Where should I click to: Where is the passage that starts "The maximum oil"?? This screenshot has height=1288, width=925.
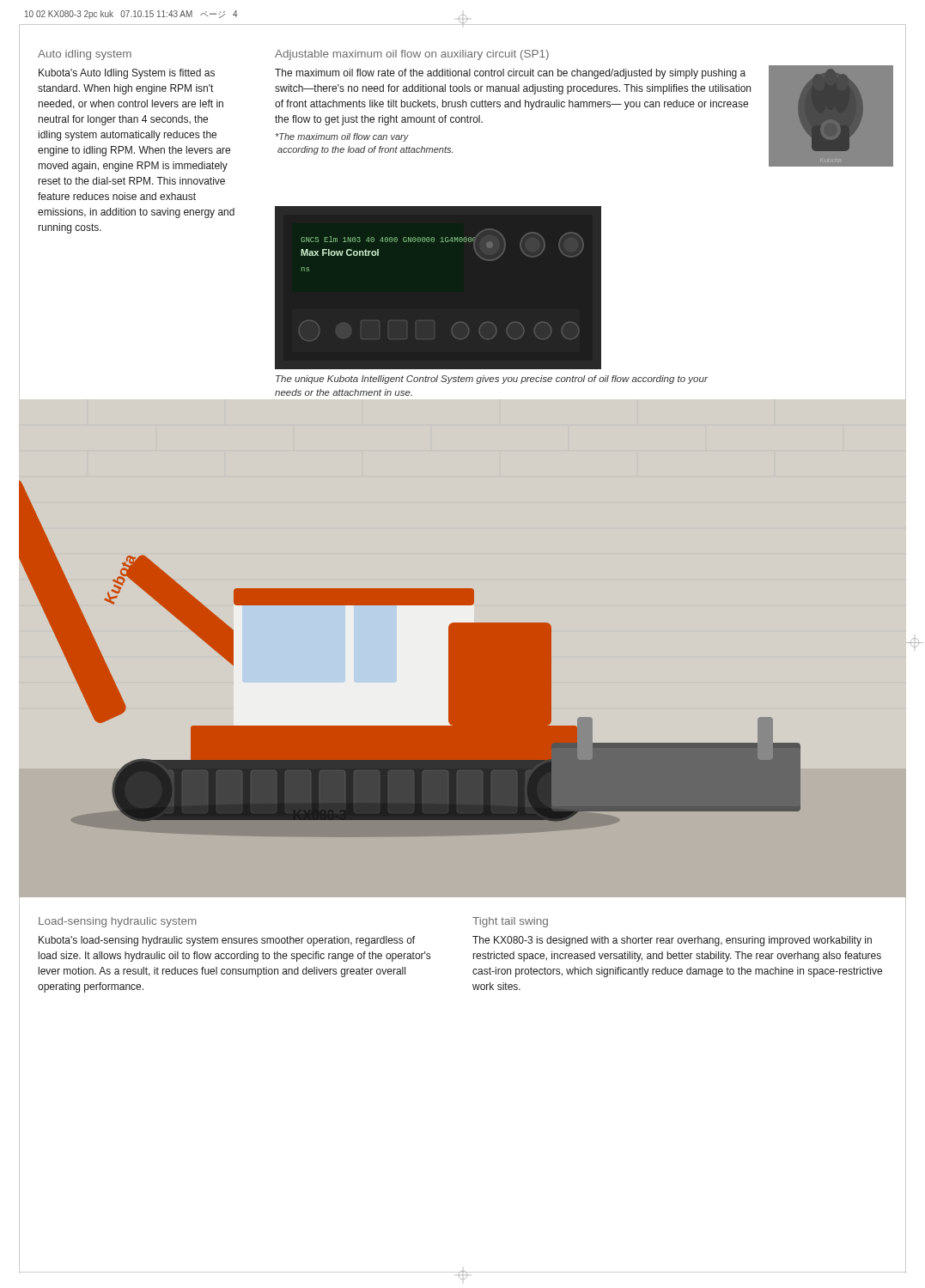point(364,143)
